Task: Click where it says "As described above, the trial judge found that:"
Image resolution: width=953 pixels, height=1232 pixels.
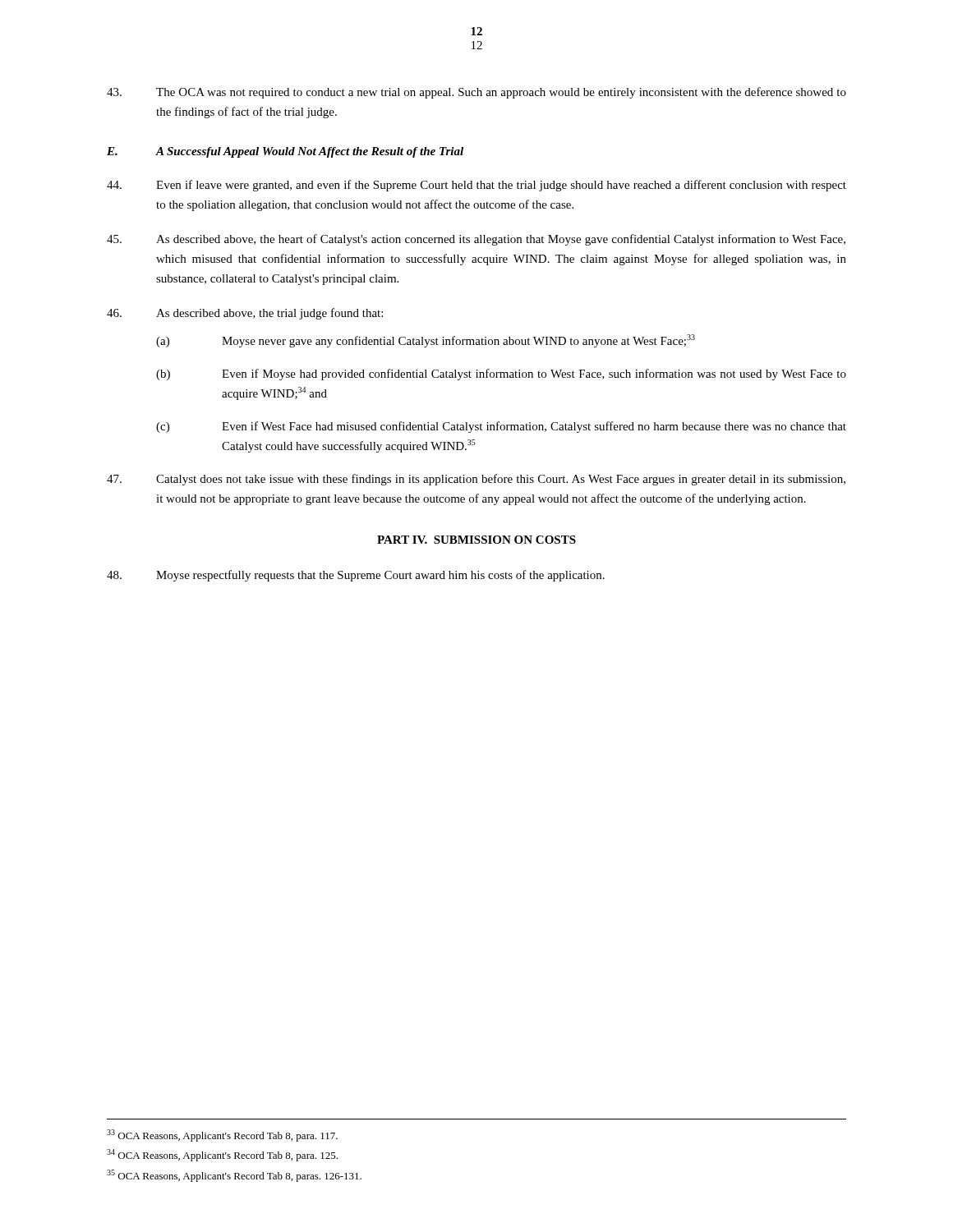Action: point(245,314)
